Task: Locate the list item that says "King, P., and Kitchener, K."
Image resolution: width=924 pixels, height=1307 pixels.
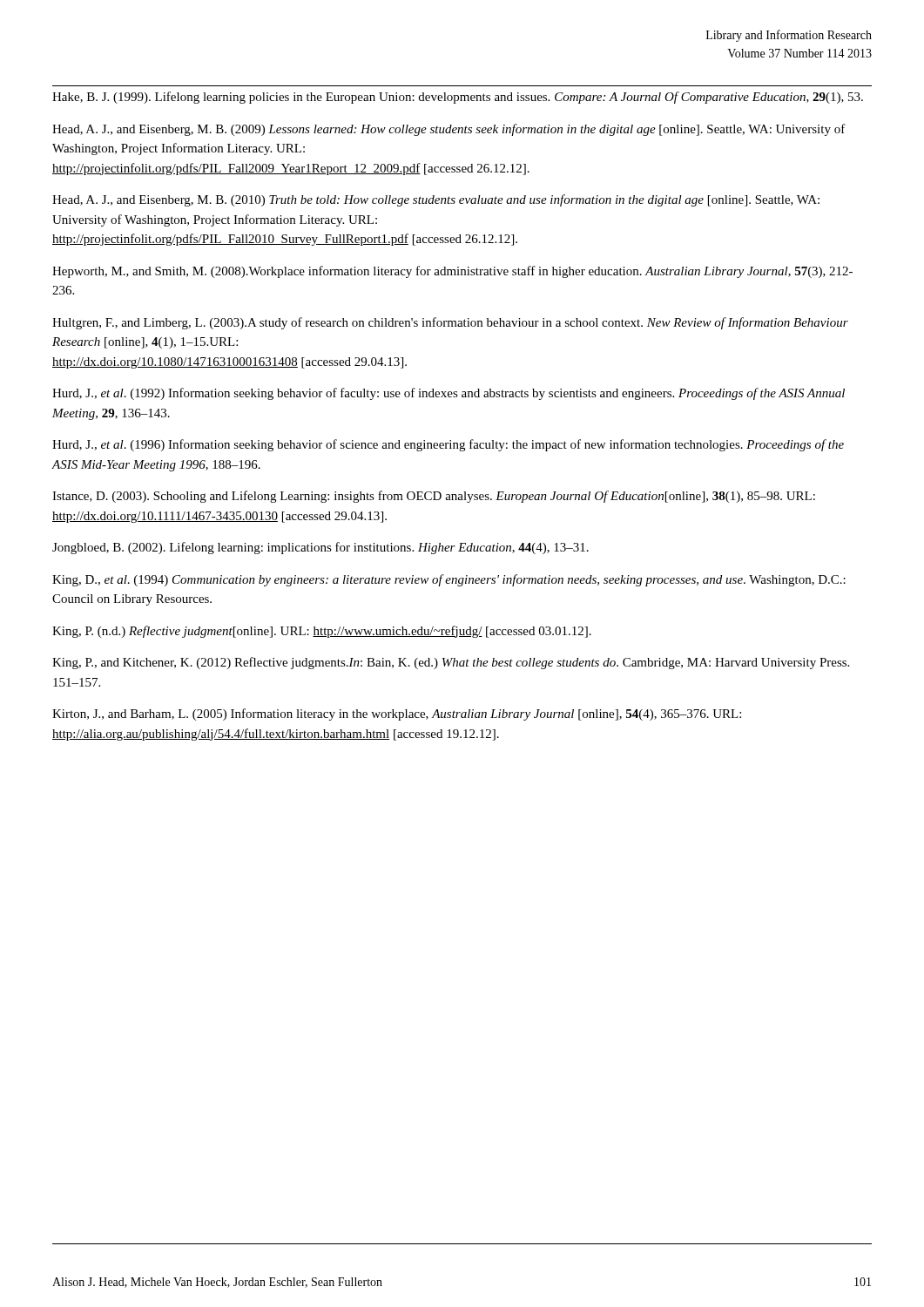Action: tap(451, 672)
